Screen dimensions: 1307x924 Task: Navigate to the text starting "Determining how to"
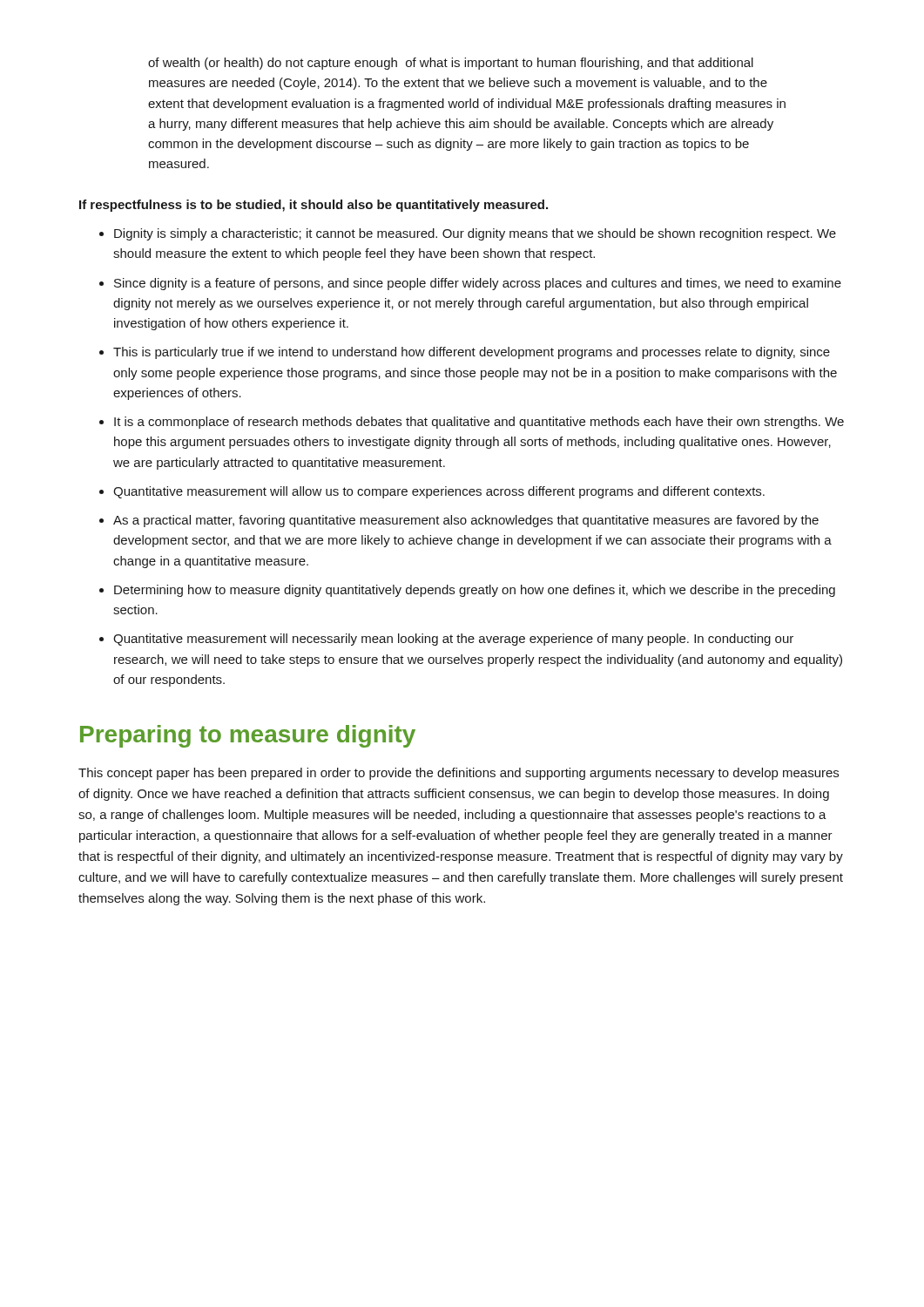[474, 599]
